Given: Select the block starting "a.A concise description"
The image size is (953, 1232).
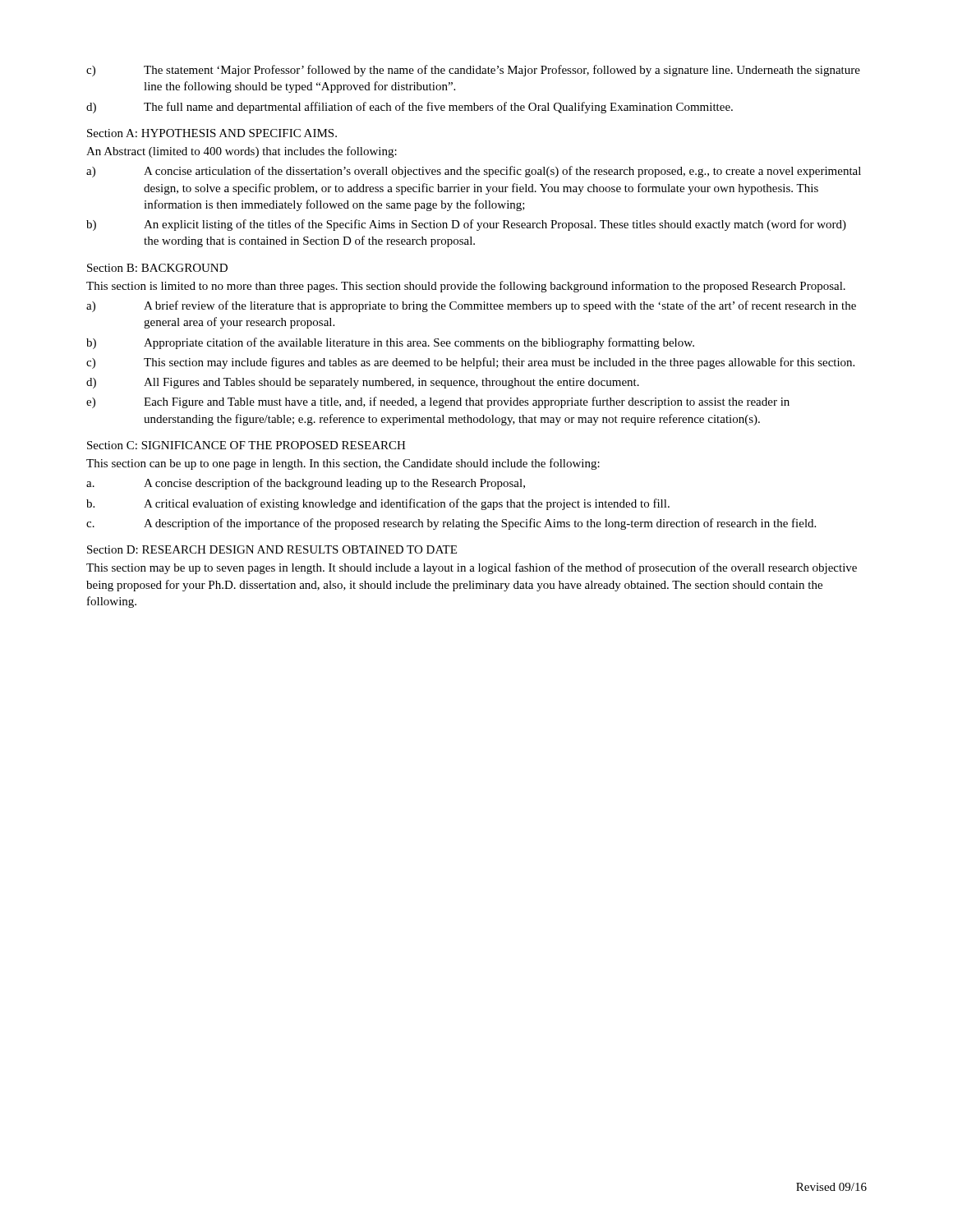Looking at the screenshot, I should click(476, 483).
